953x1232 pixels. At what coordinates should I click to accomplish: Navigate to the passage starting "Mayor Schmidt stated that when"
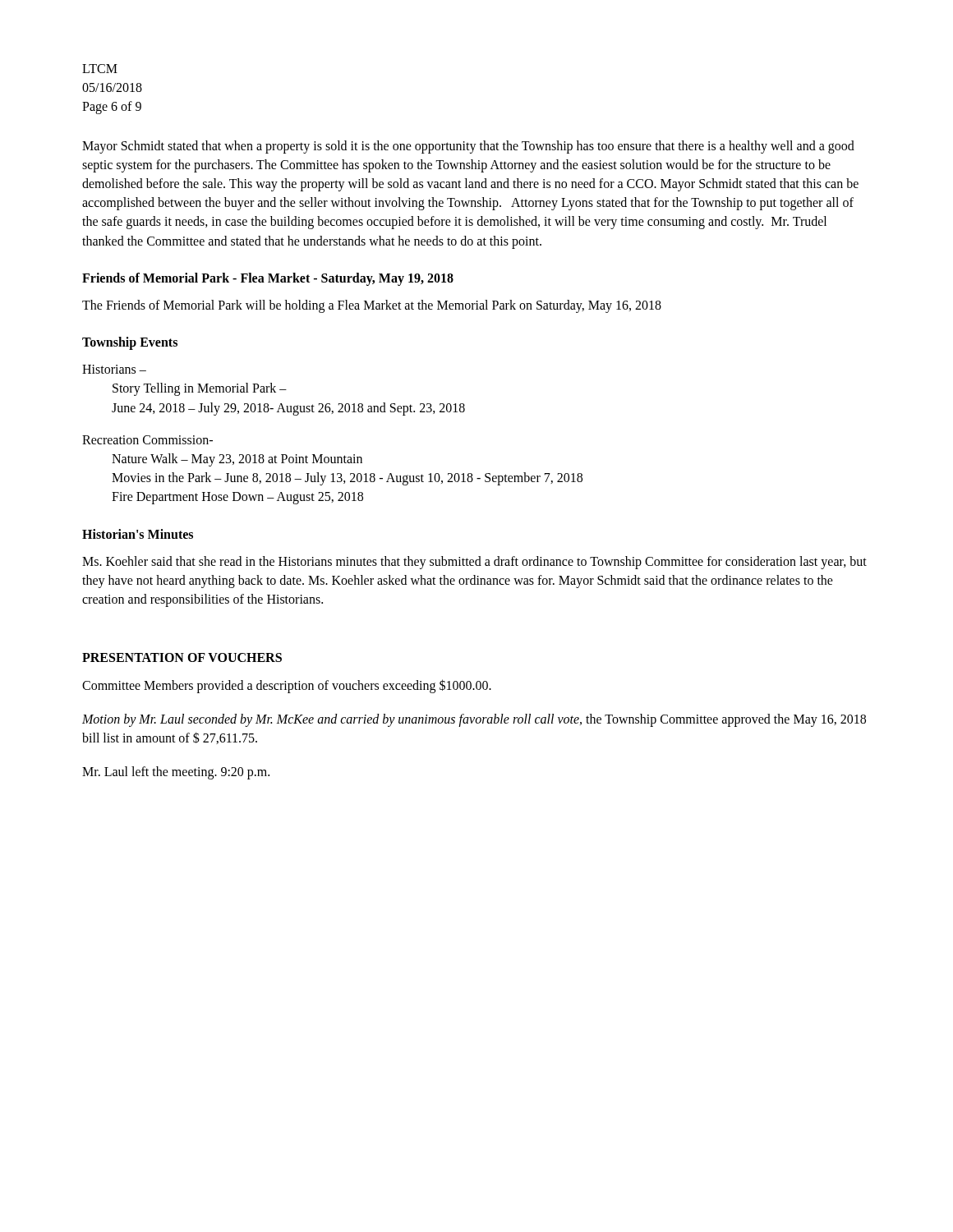click(x=470, y=193)
